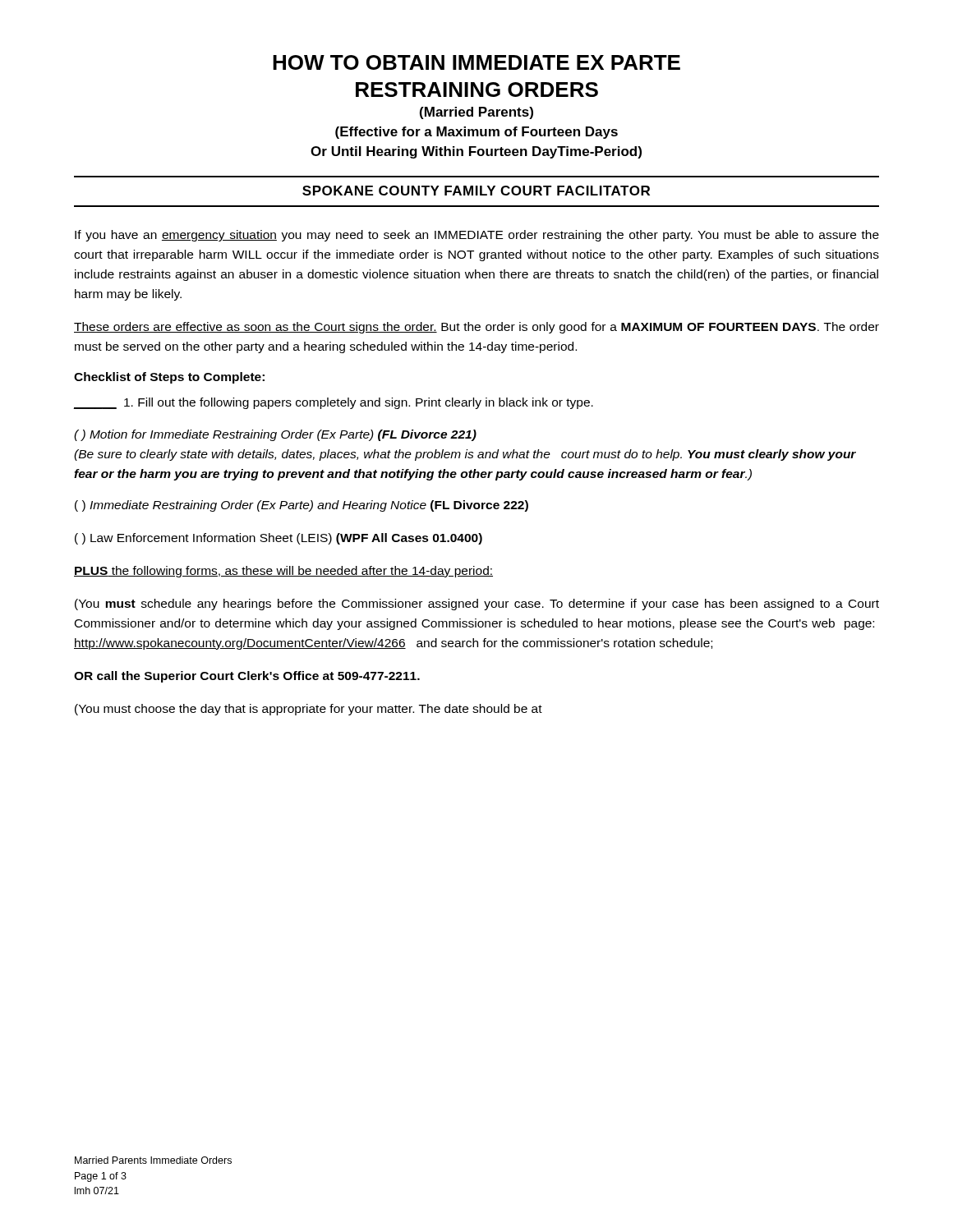The image size is (953, 1232).
Task: Locate the passage starting "(You must choose the day"
Action: point(308,708)
